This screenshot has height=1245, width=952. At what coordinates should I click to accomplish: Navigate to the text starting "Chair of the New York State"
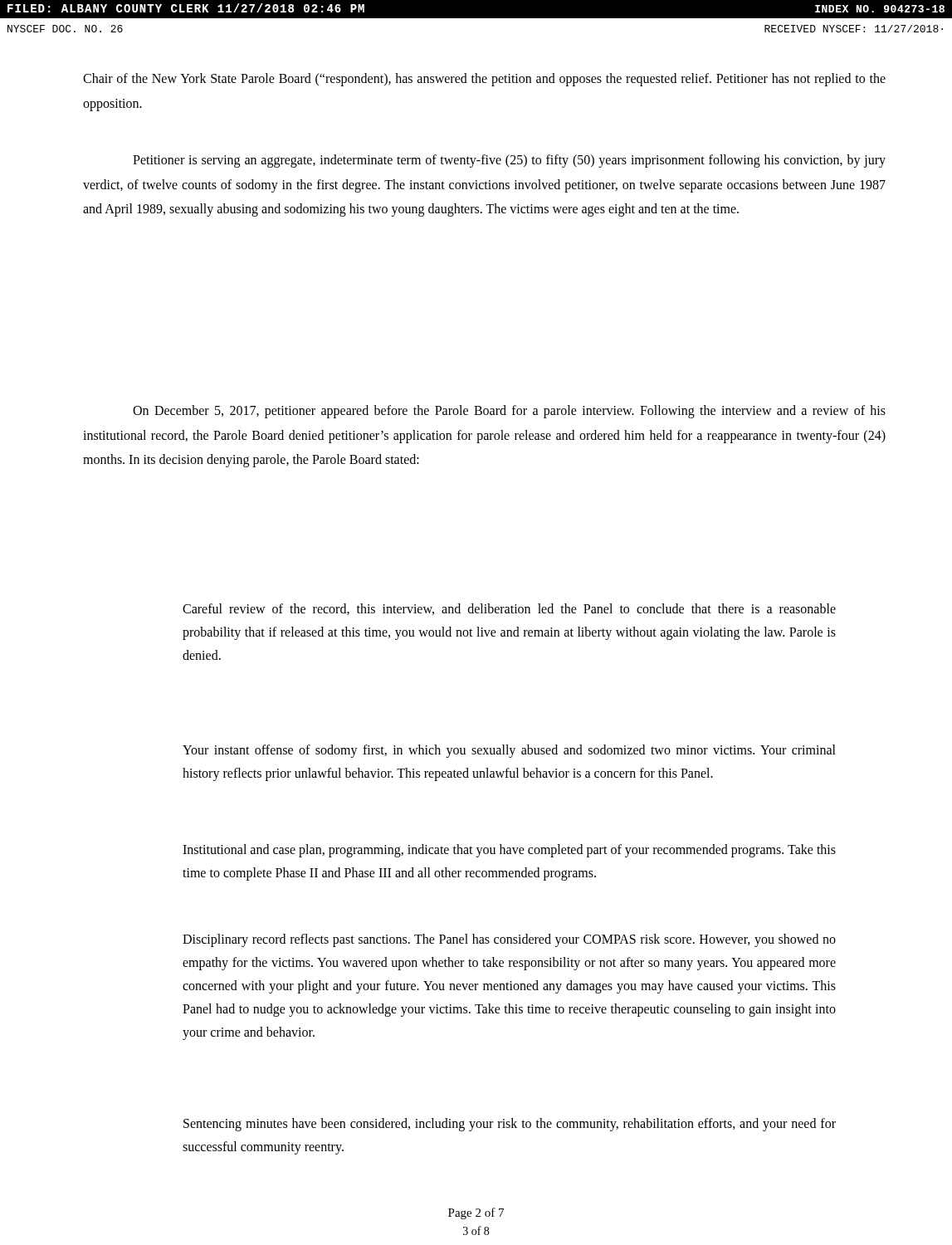pos(484,91)
